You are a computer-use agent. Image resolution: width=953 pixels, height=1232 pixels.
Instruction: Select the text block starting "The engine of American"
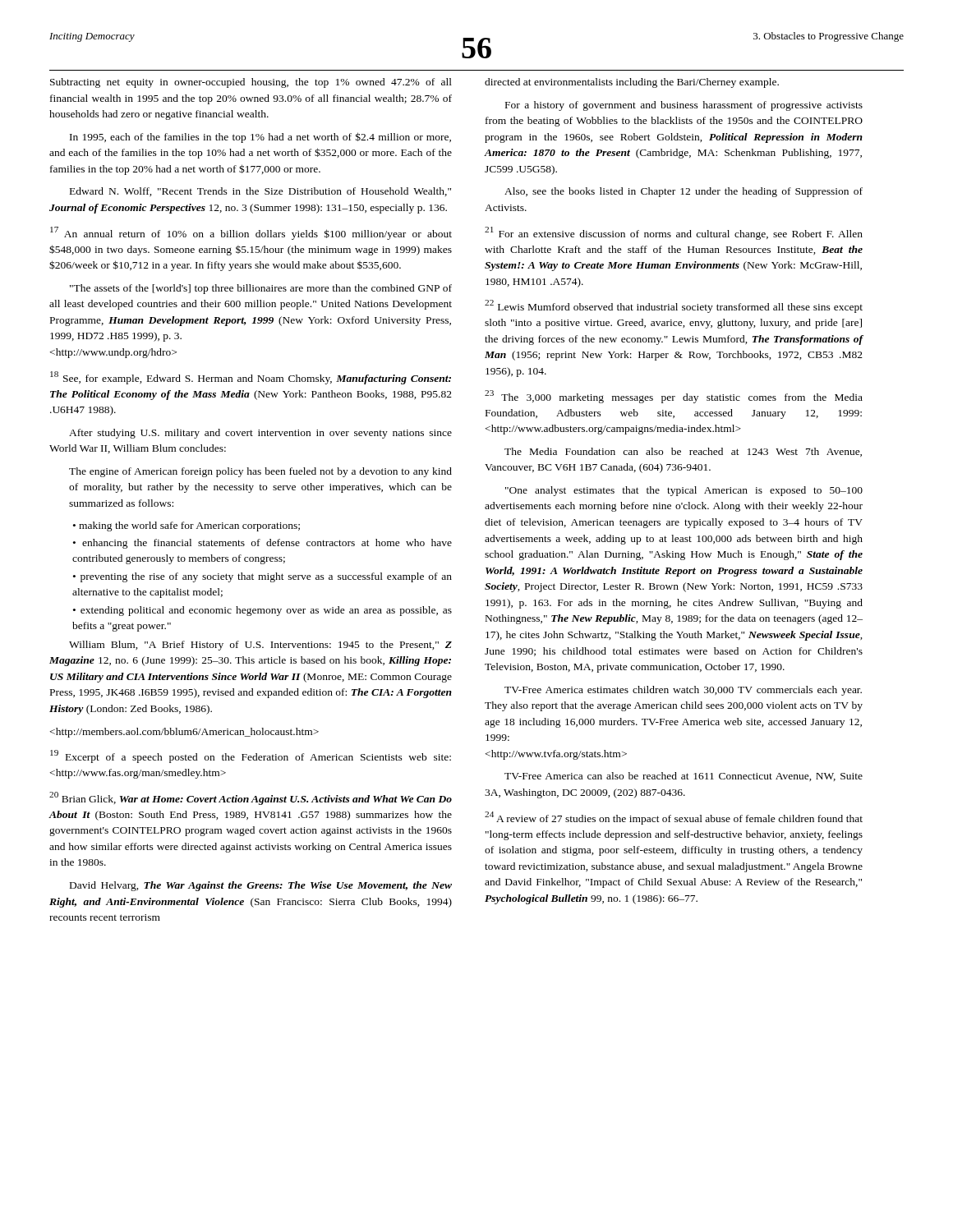click(260, 487)
